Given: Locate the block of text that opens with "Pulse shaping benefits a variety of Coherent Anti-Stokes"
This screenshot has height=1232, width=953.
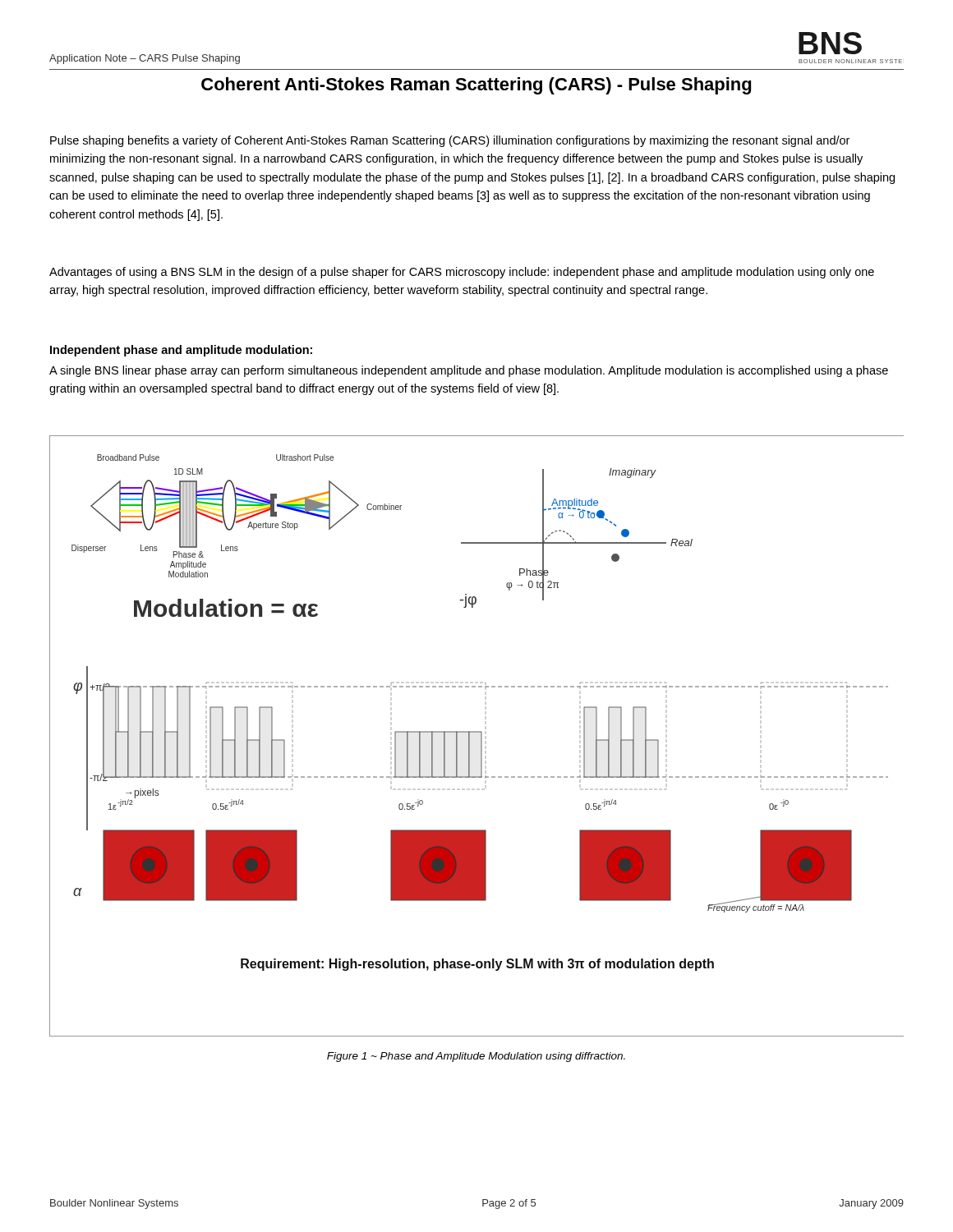Looking at the screenshot, I should (x=472, y=177).
